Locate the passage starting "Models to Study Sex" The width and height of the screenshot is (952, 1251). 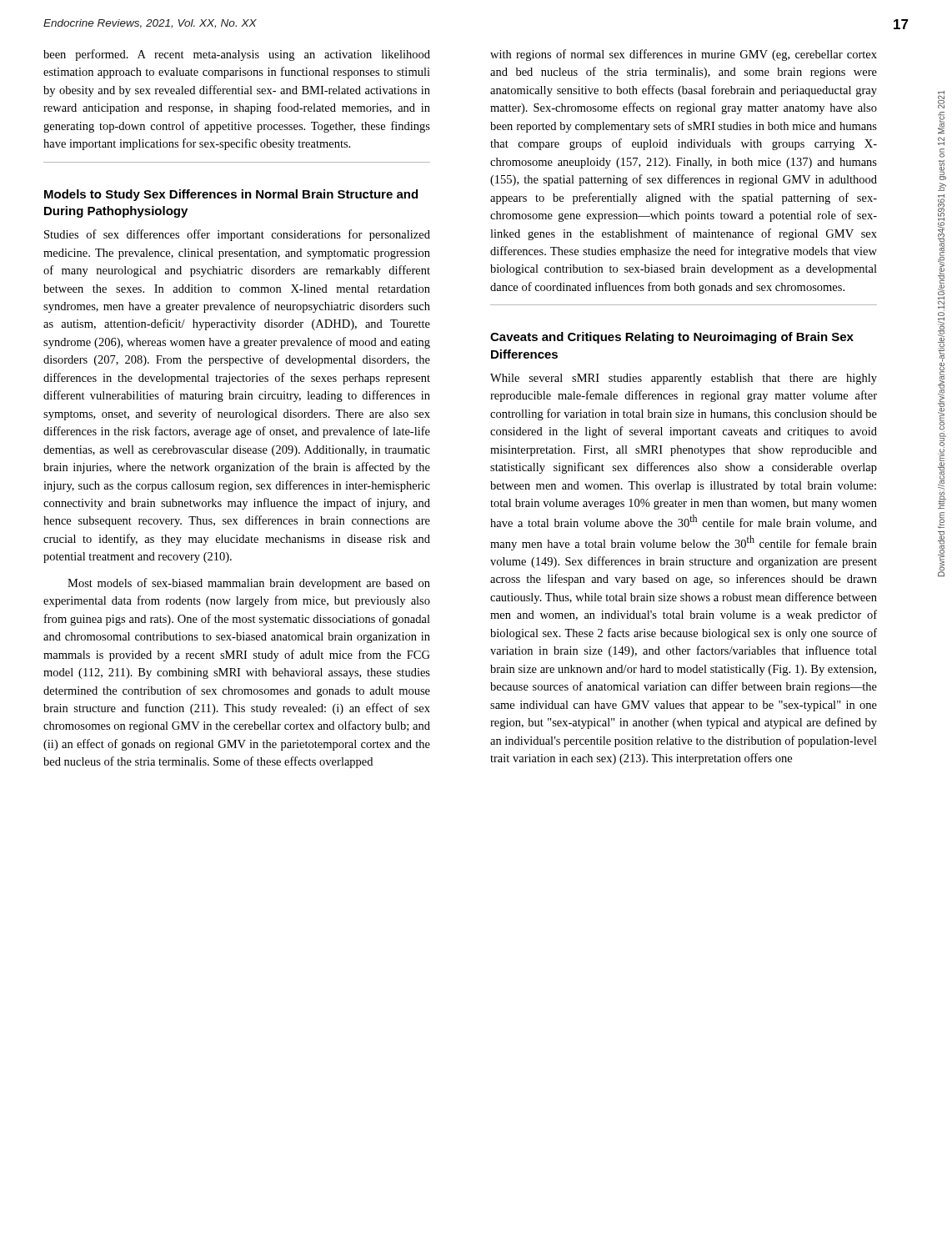(231, 202)
